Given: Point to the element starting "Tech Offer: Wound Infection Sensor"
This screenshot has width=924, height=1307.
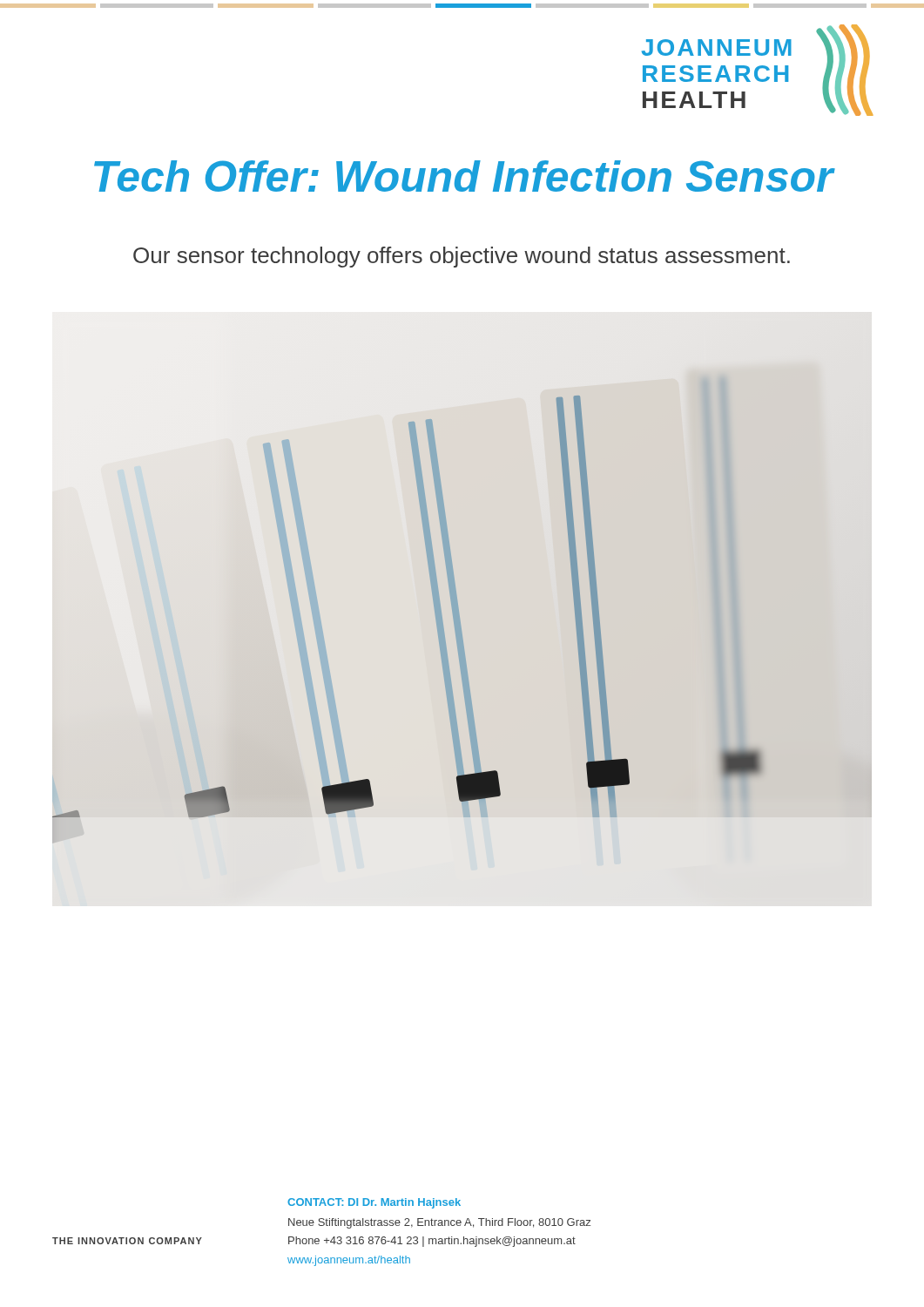Looking at the screenshot, I should tap(462, 178).
